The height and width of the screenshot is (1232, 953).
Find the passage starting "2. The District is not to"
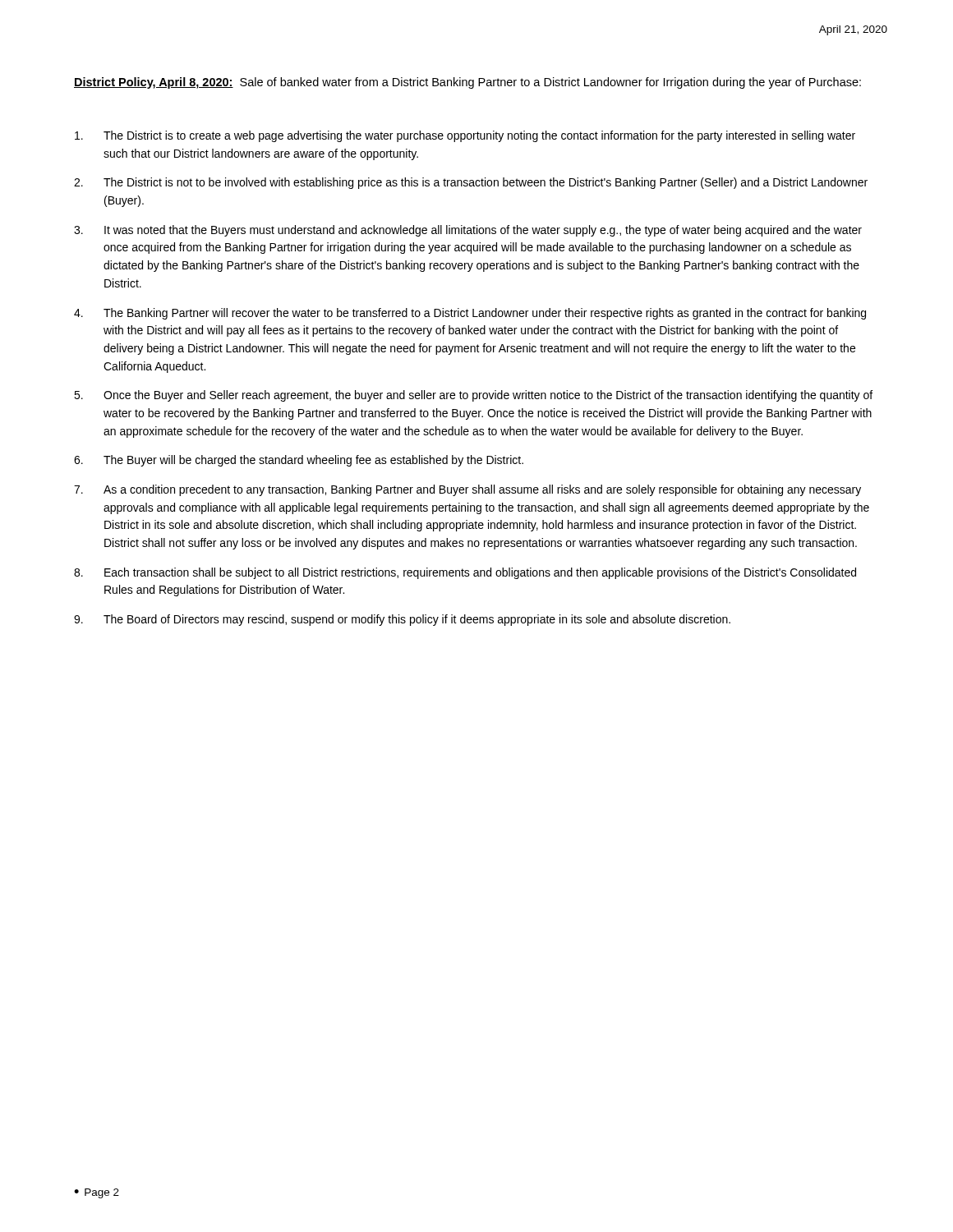pos(476,192)
